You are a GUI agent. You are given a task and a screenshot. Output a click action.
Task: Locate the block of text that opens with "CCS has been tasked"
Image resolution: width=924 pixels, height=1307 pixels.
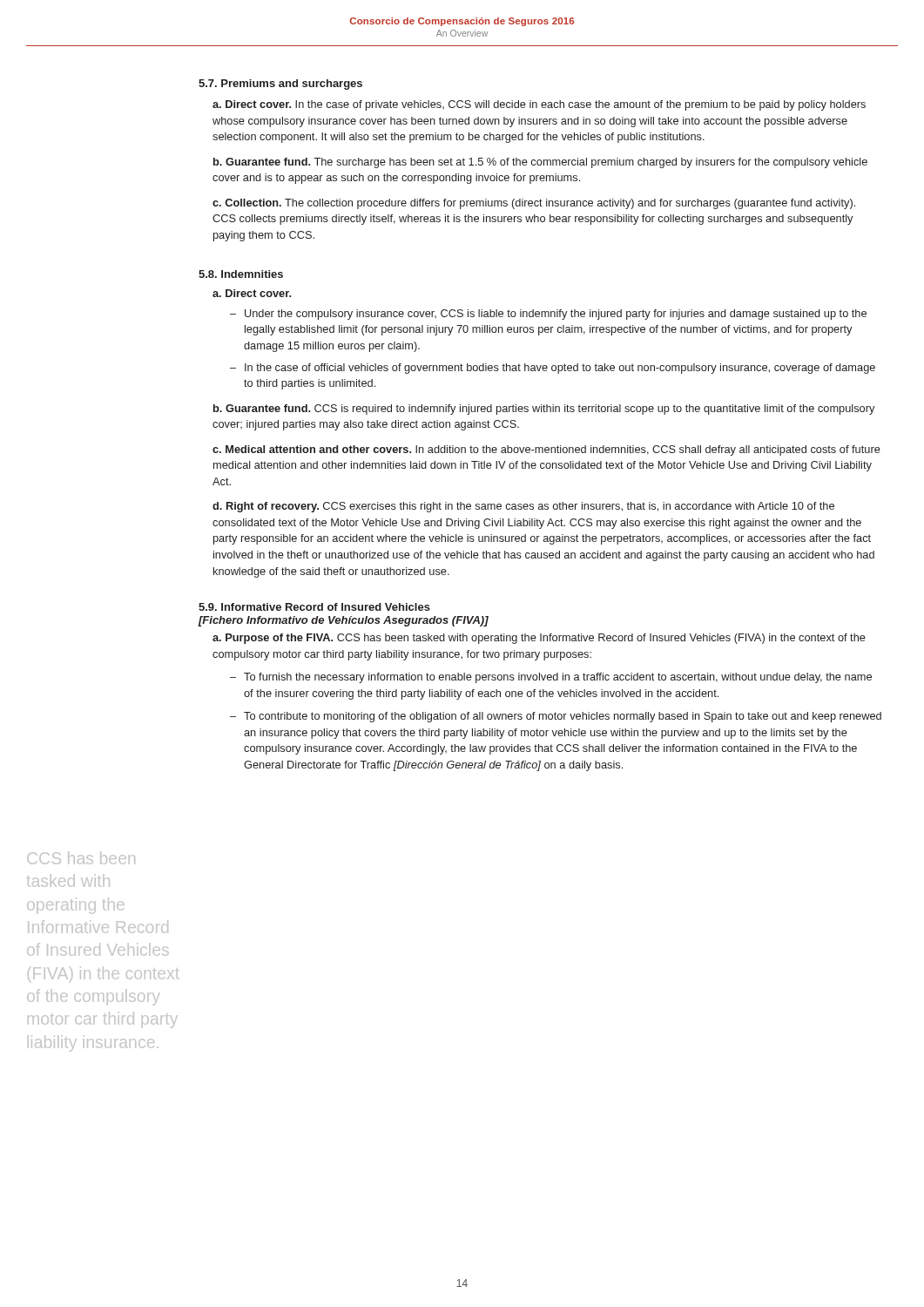coord(103,950)
